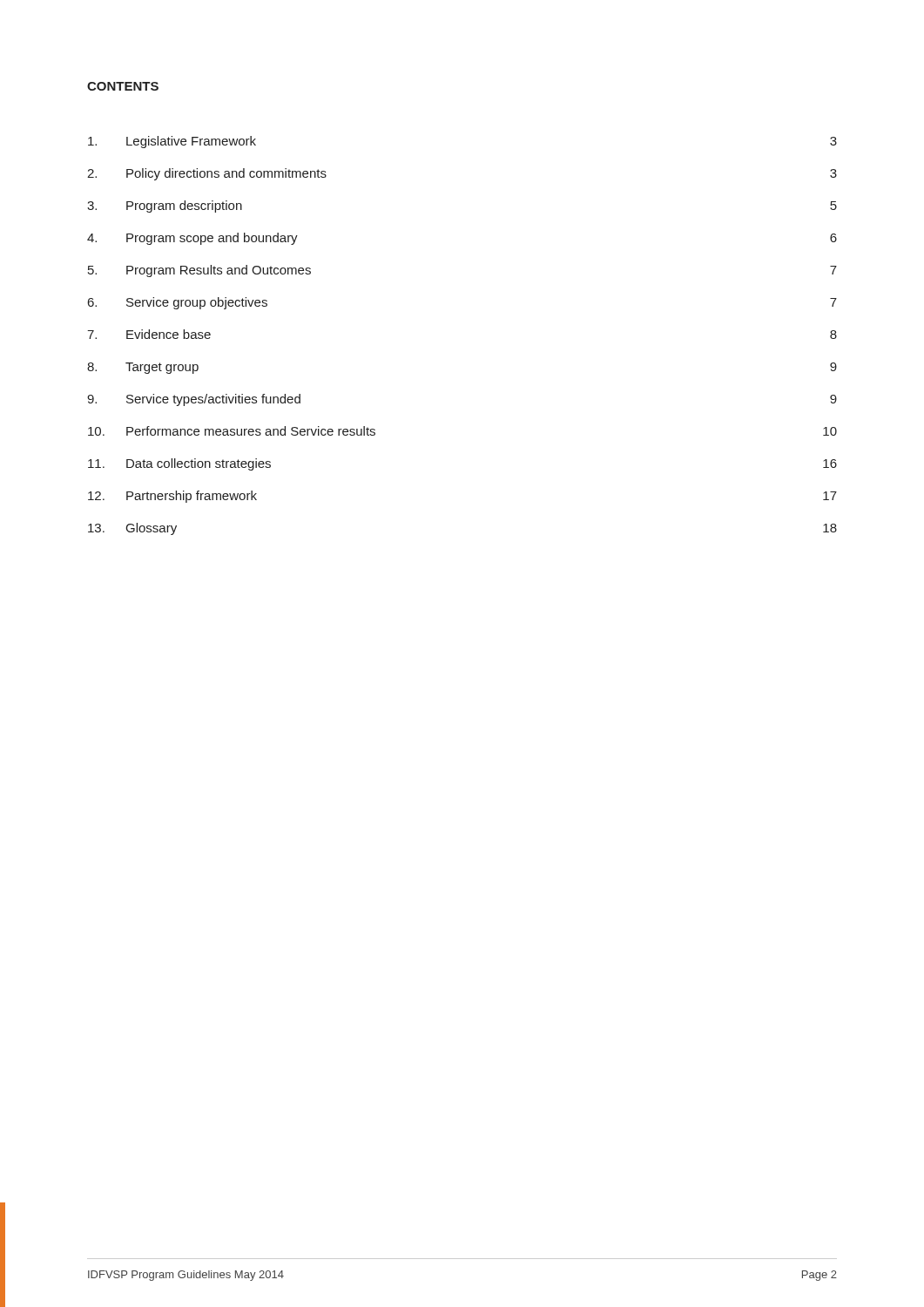Locate the text "12. Partnership framework 17"

click(x=187, y=496)
